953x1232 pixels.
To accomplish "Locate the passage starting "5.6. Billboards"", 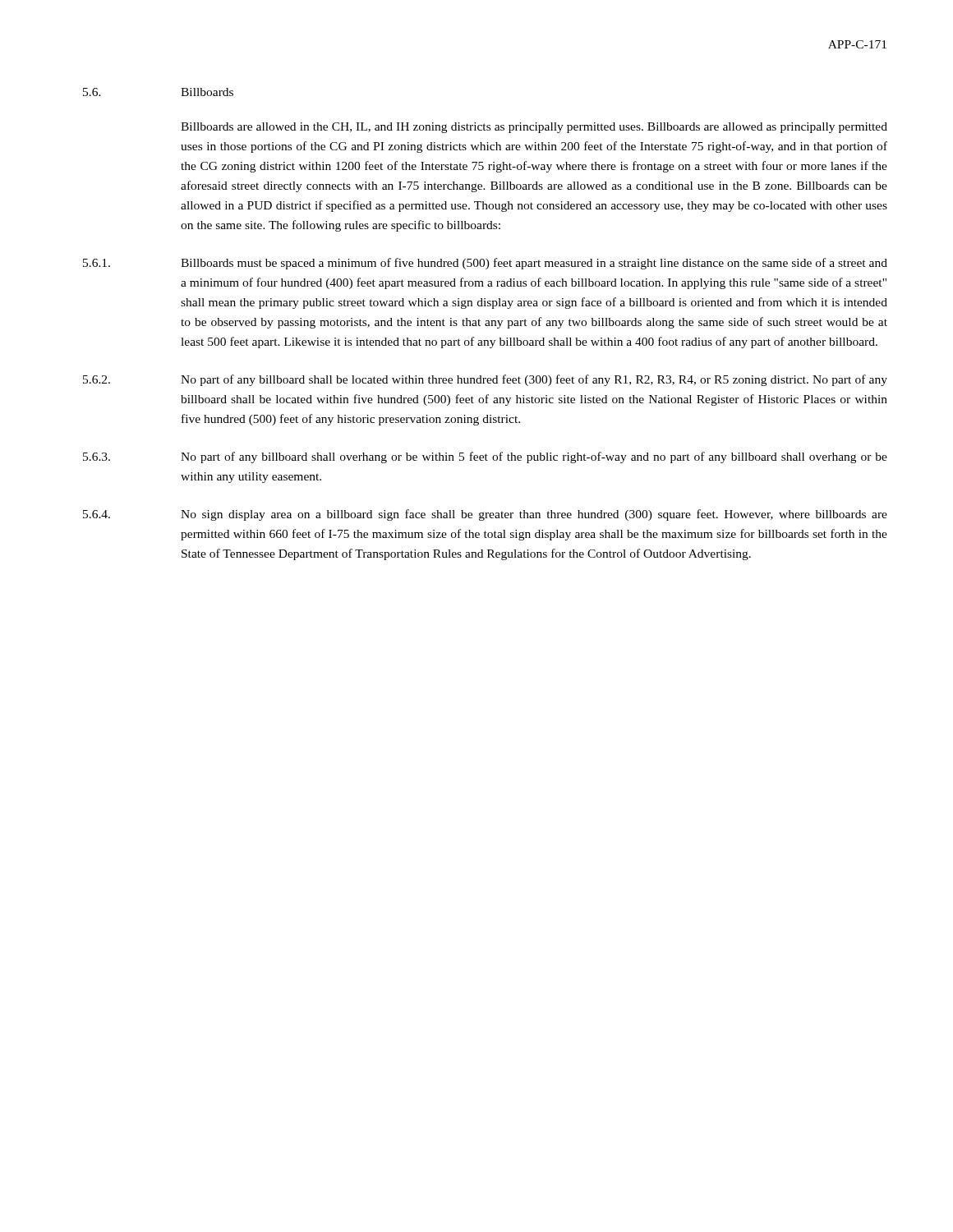I will coord(95,92).
